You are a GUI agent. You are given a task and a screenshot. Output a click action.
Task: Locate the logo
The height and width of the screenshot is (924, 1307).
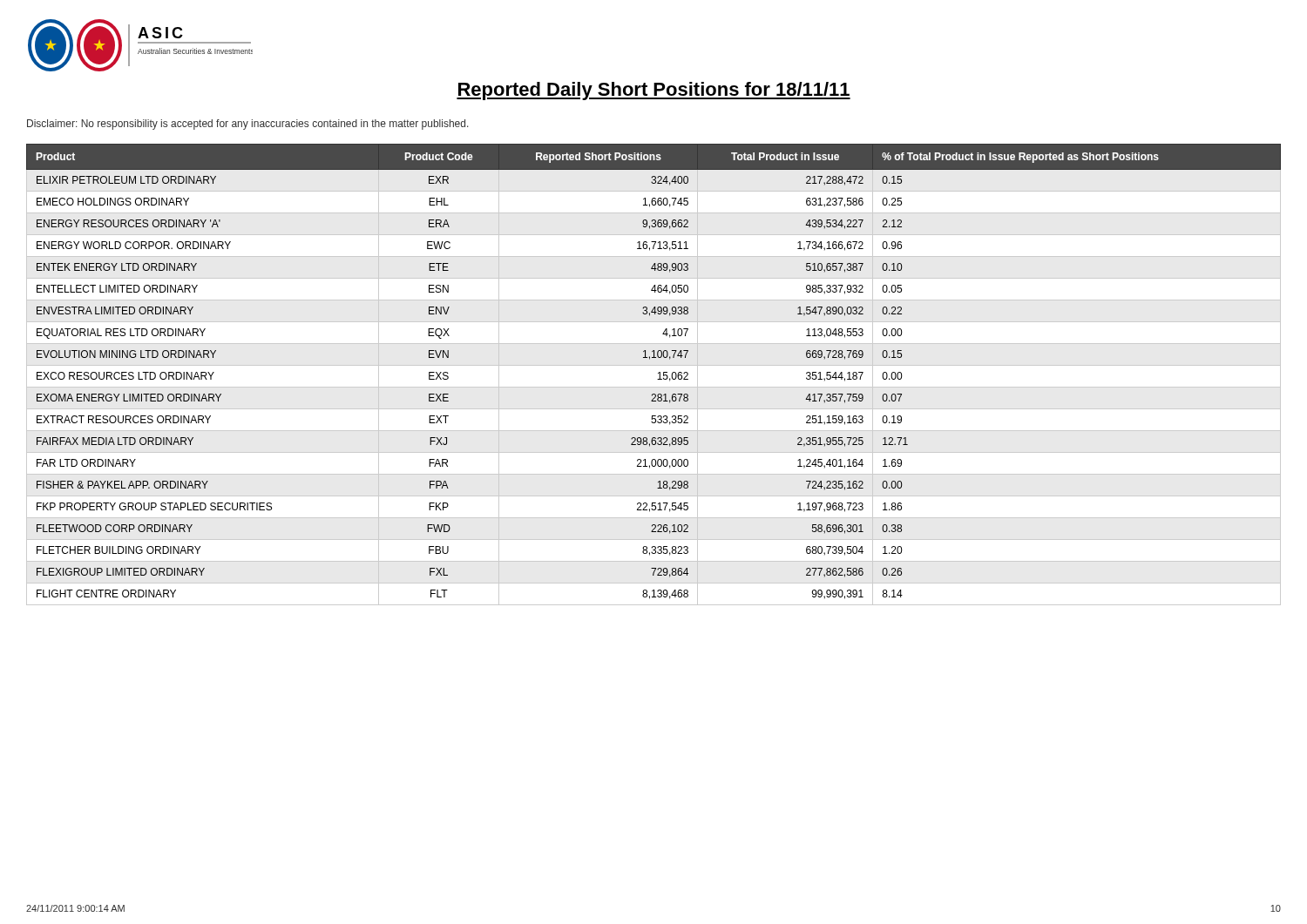click(x=139, y=46)
